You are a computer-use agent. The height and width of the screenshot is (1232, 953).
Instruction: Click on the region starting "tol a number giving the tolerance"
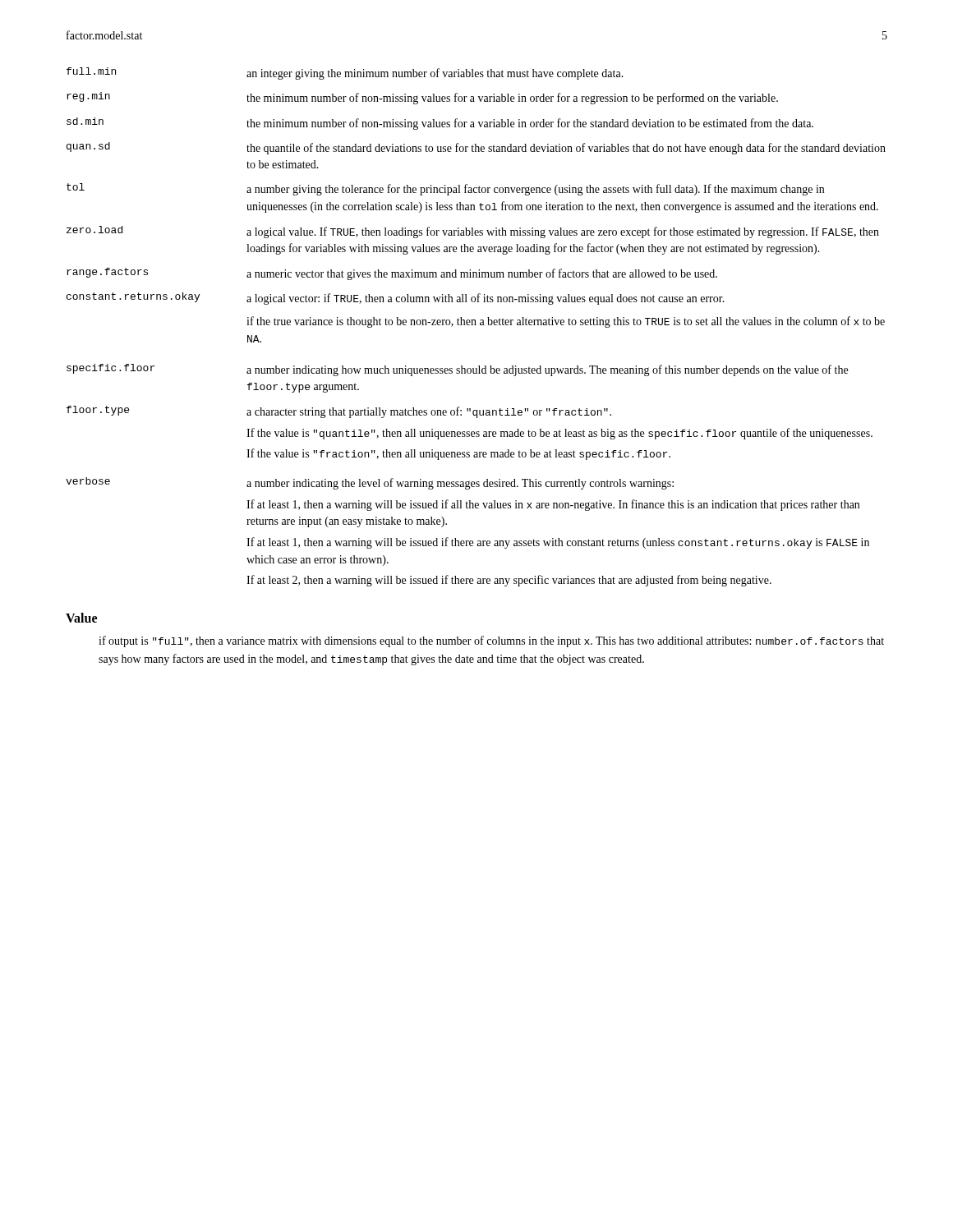(476, 199)
